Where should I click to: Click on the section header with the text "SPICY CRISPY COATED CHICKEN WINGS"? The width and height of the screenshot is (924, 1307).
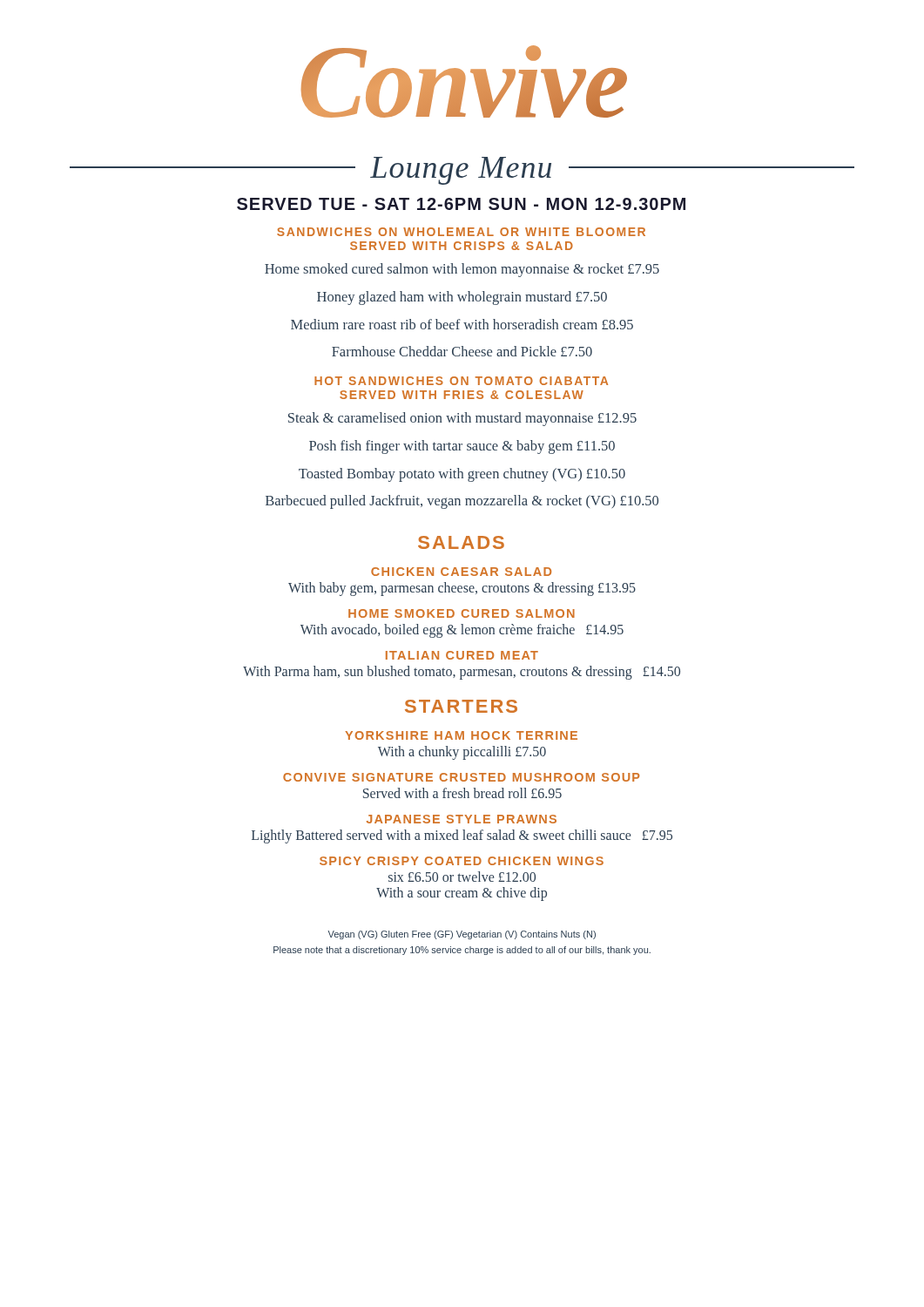(x=462, y=861)
